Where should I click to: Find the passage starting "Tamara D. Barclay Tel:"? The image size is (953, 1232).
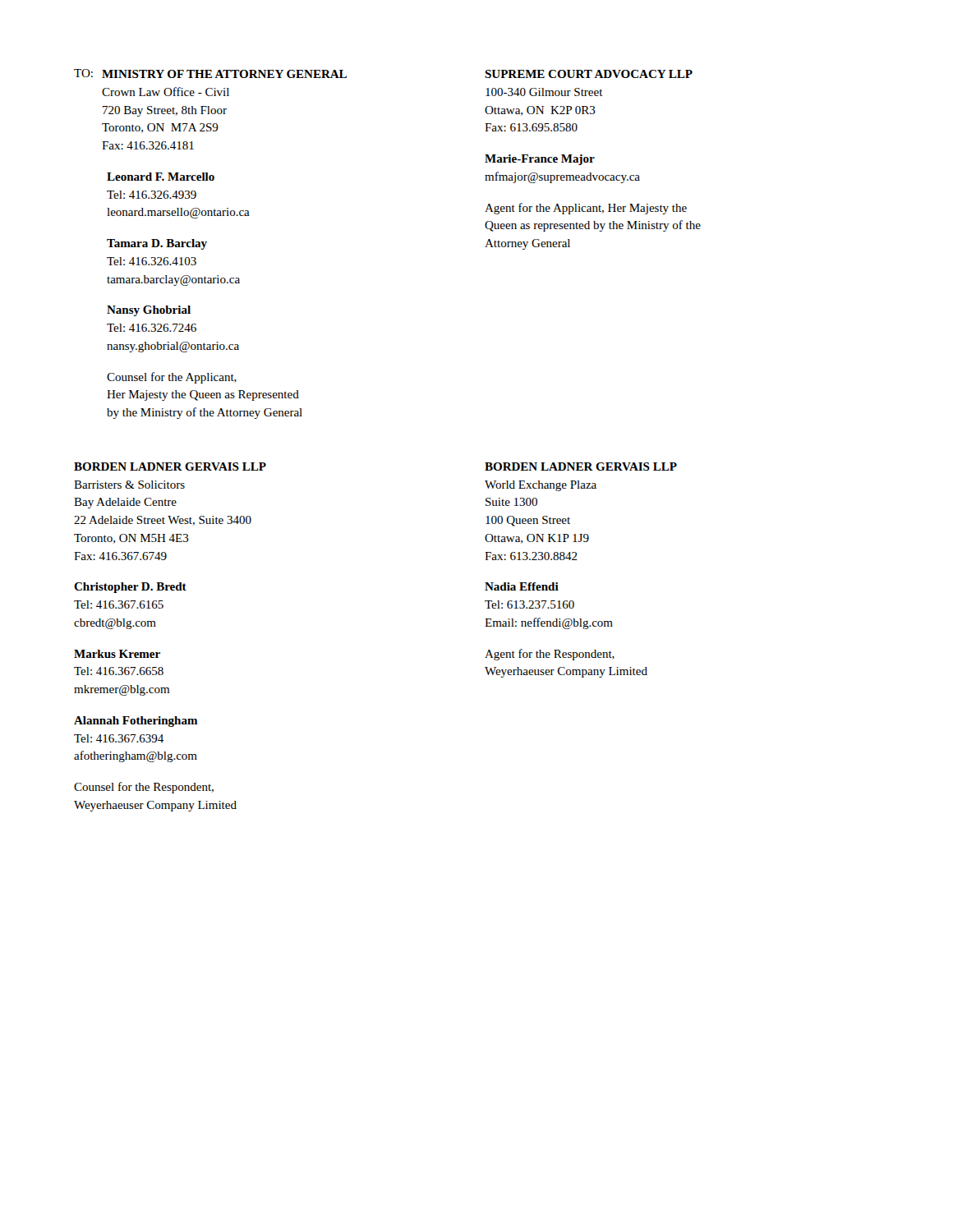(x=157, y=244)
